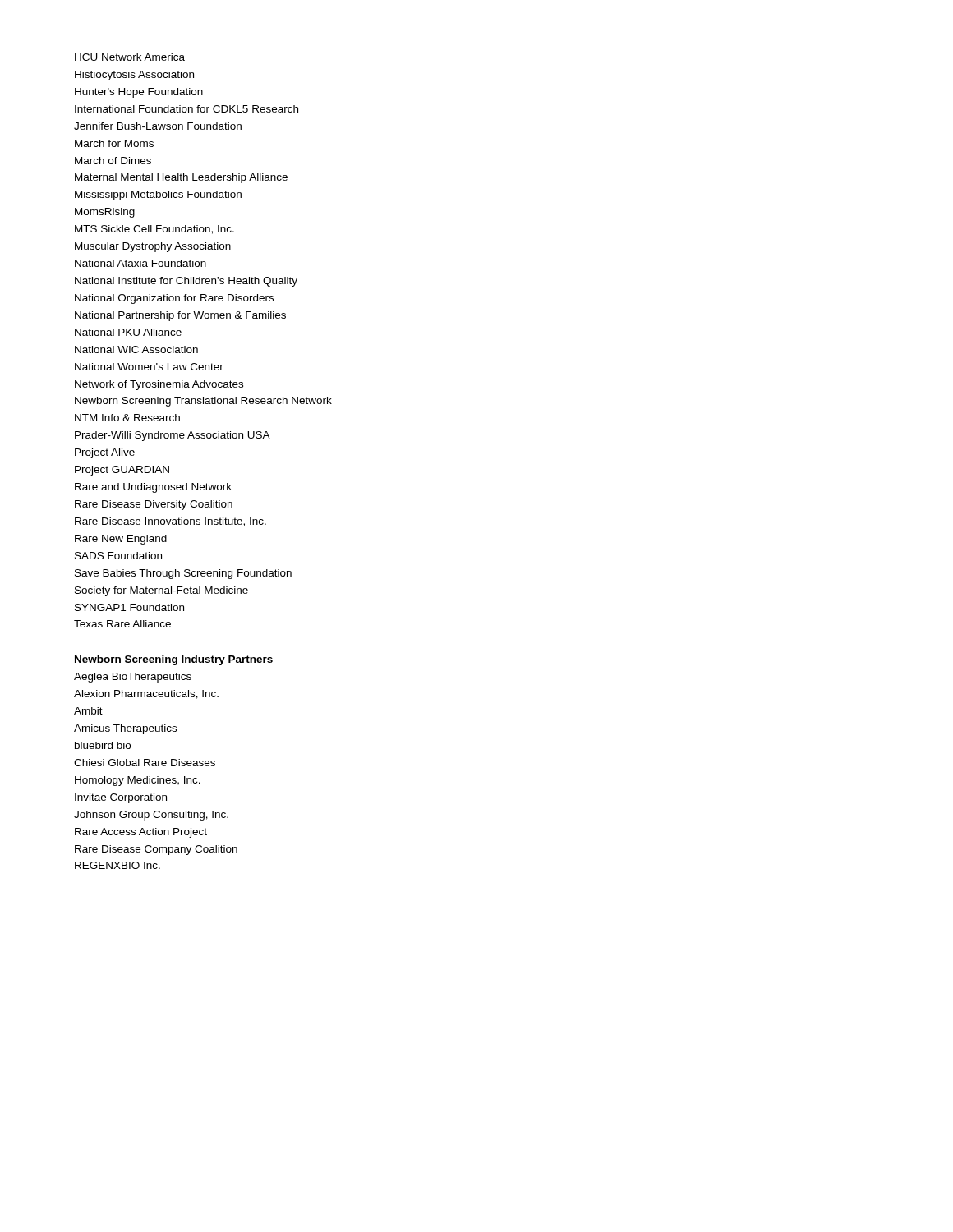Image resolution: width=953 pixels, height=1232 pixels.
Task: Locate the text "REGENXBIO Inc."
Action: 117,866
